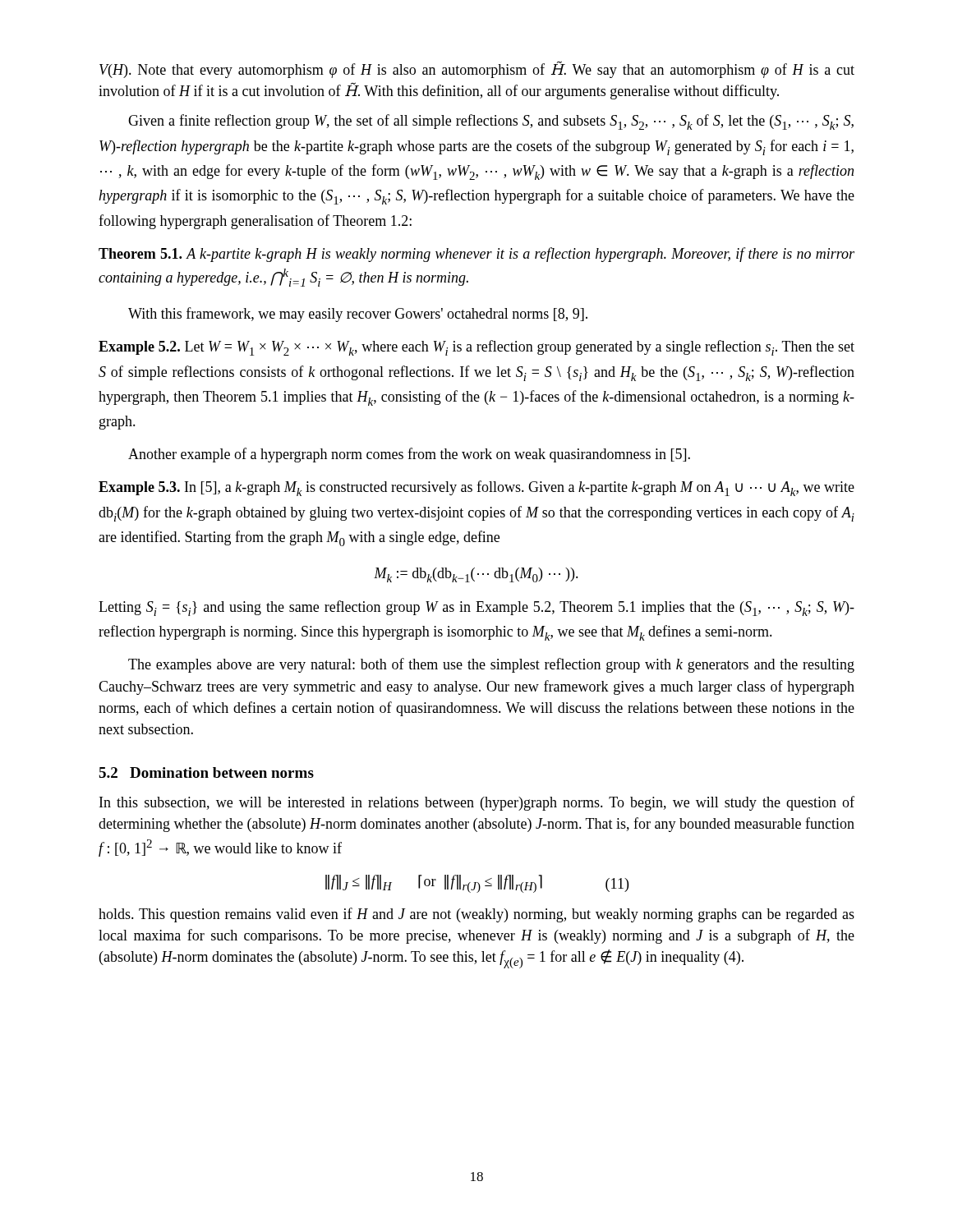Locate the text block starting "V(H). Note that every"

(476, 81)
